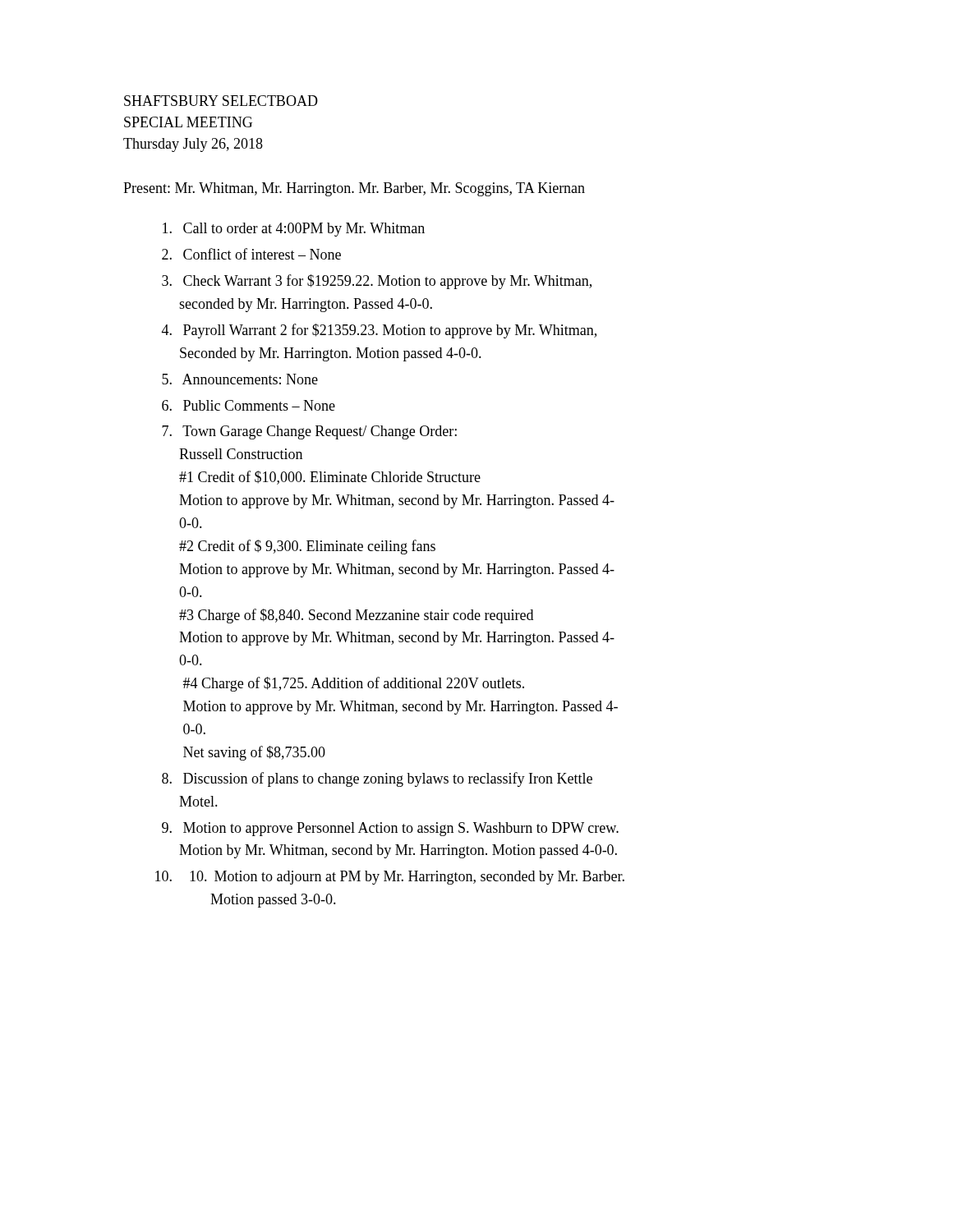
Task: Select the region starting "Conflict of interest – None"
Action: [x=260, y=255]
